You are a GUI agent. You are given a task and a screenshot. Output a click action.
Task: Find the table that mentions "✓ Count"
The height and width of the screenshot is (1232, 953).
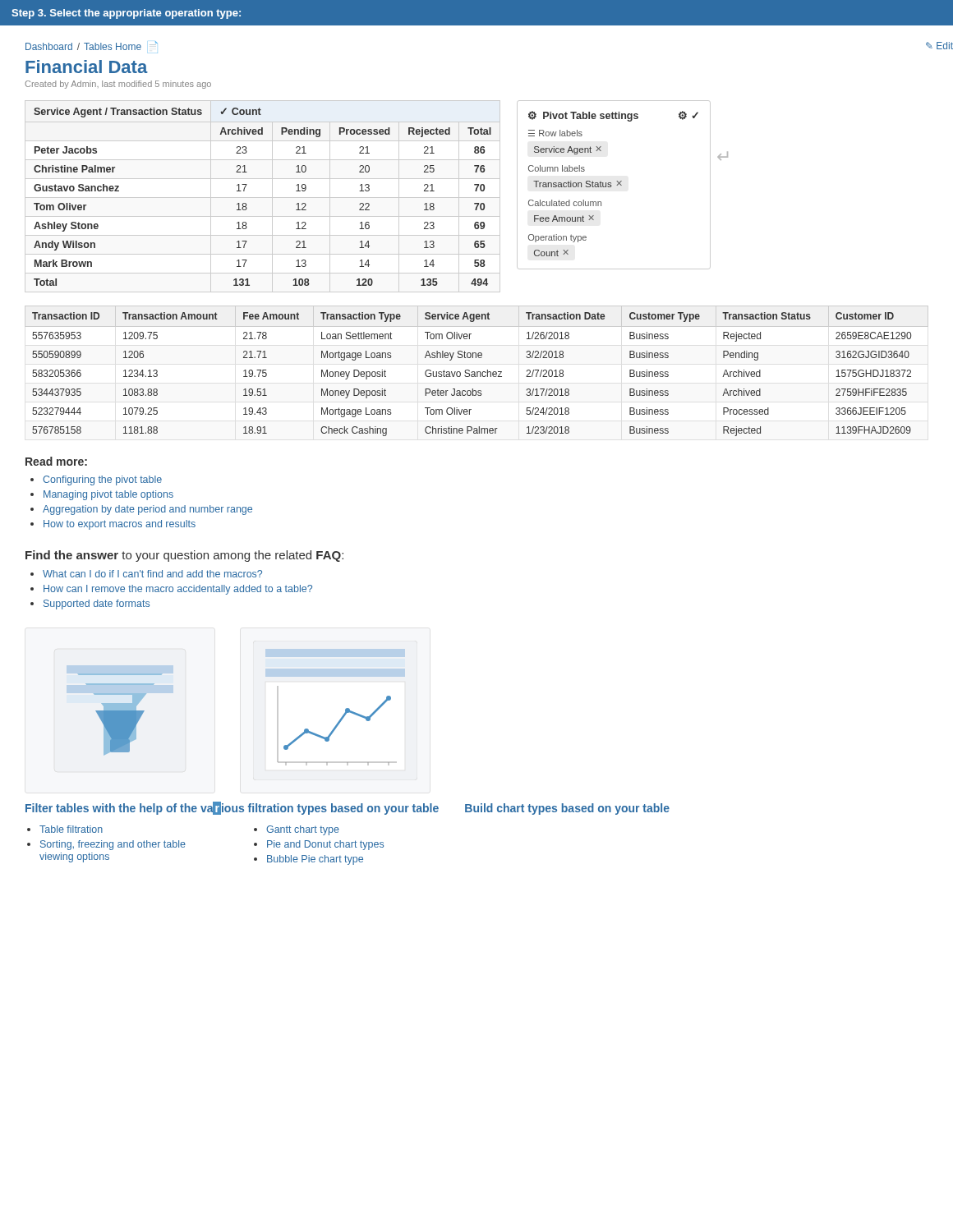coord(263,196)
